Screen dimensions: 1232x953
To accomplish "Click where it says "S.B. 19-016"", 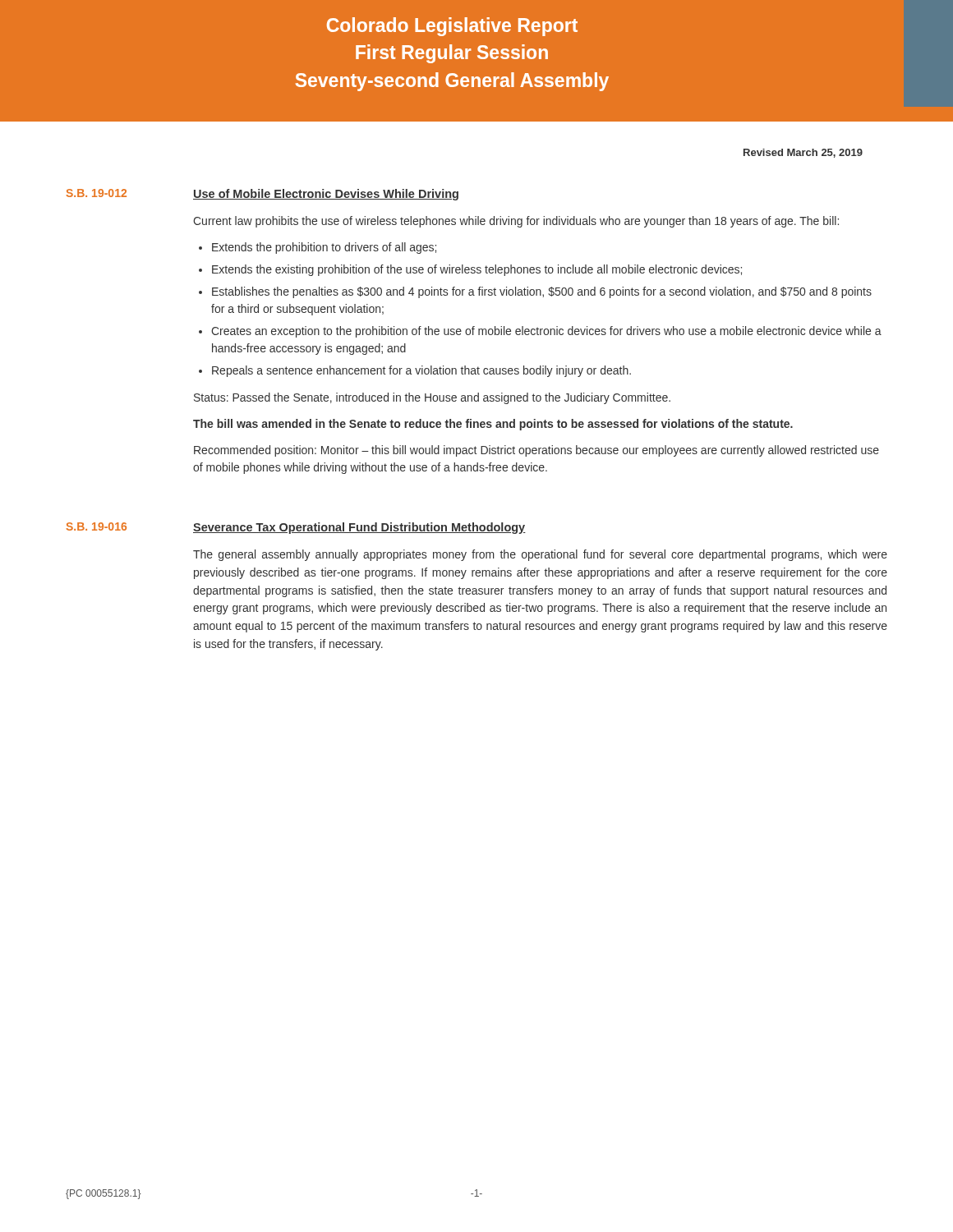I will (96, 526).
